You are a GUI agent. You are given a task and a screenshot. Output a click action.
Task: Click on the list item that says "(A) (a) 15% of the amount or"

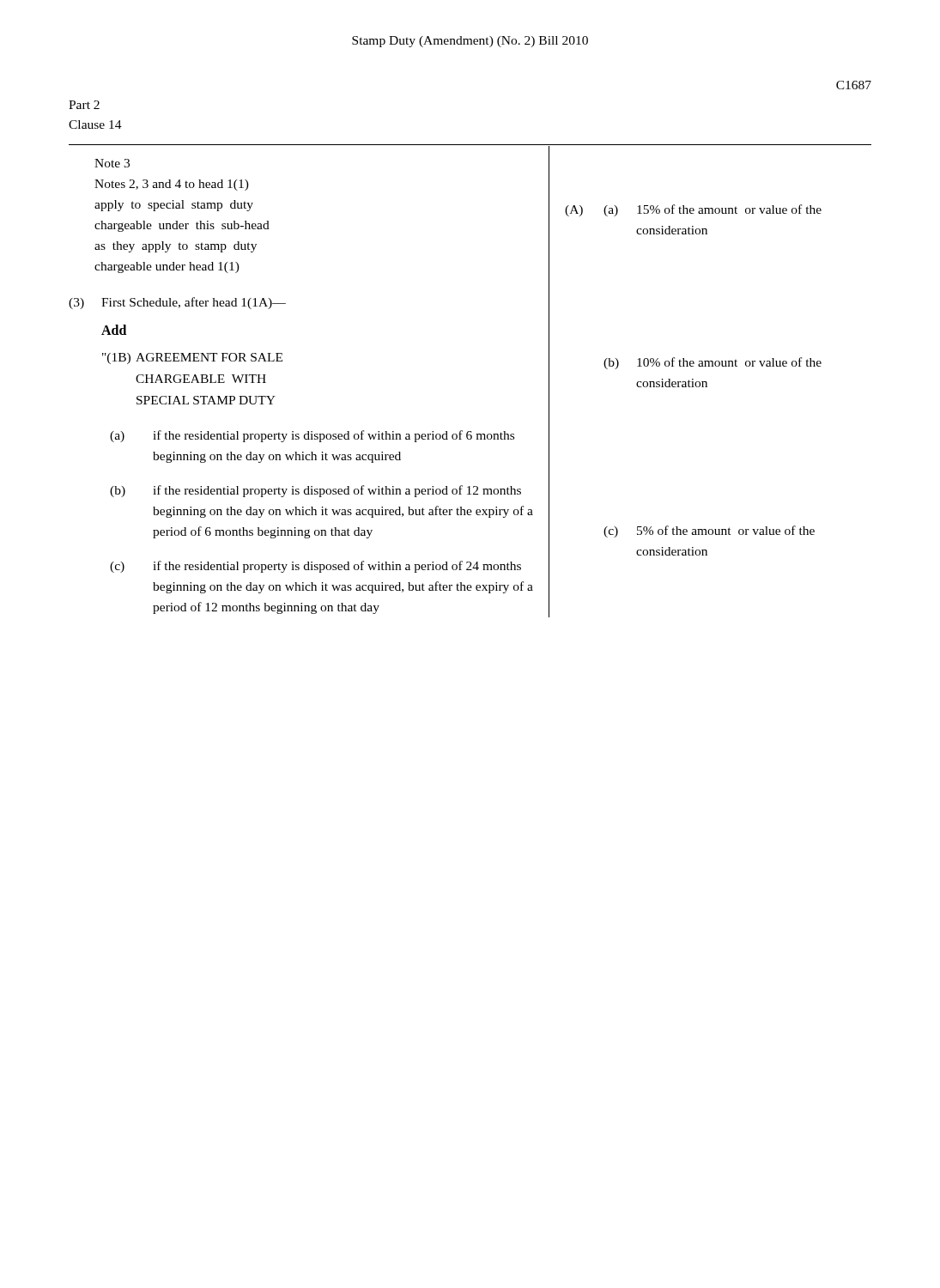tap(718, 220)
